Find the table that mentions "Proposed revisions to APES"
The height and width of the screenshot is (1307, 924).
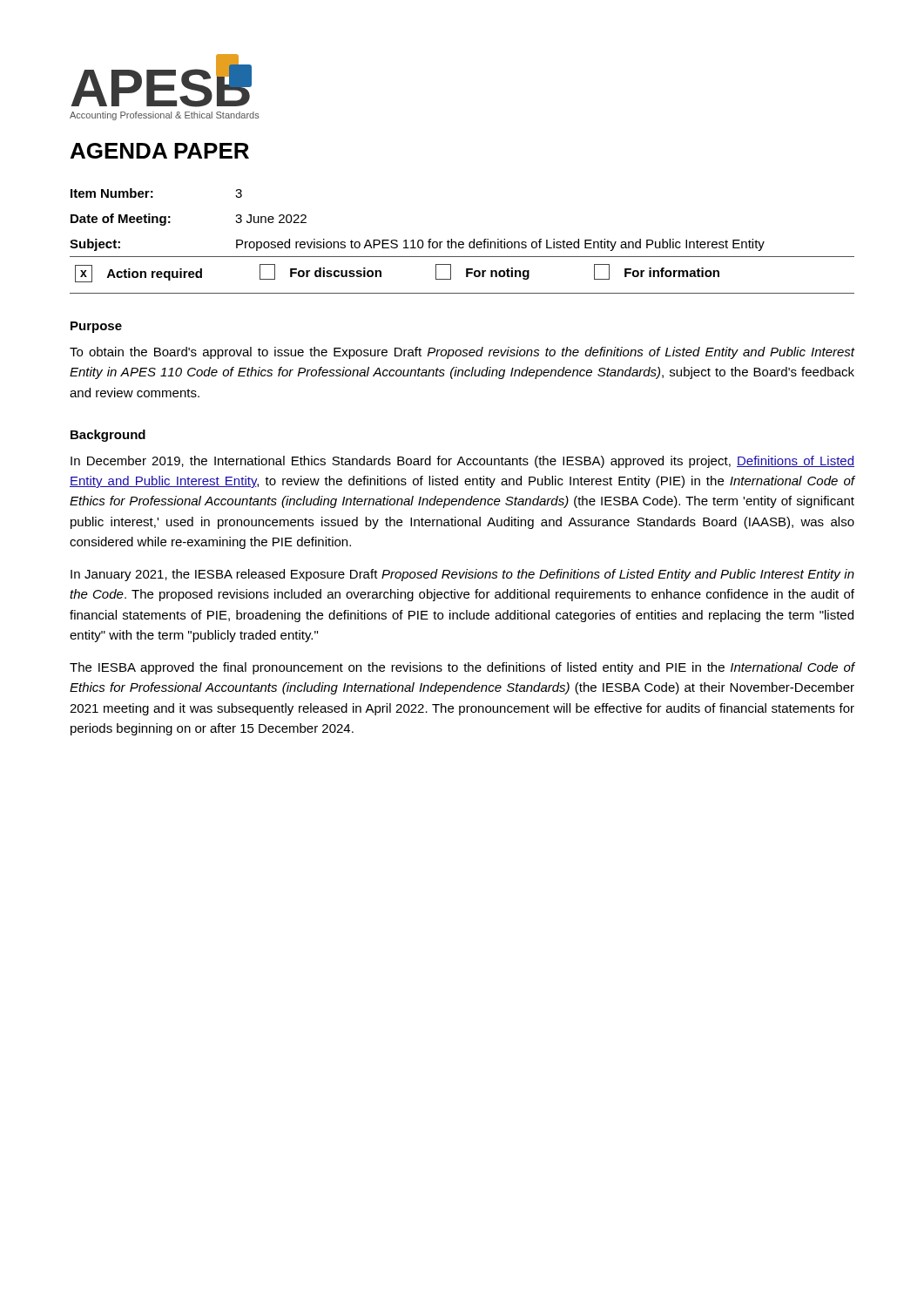coord(462,218)
